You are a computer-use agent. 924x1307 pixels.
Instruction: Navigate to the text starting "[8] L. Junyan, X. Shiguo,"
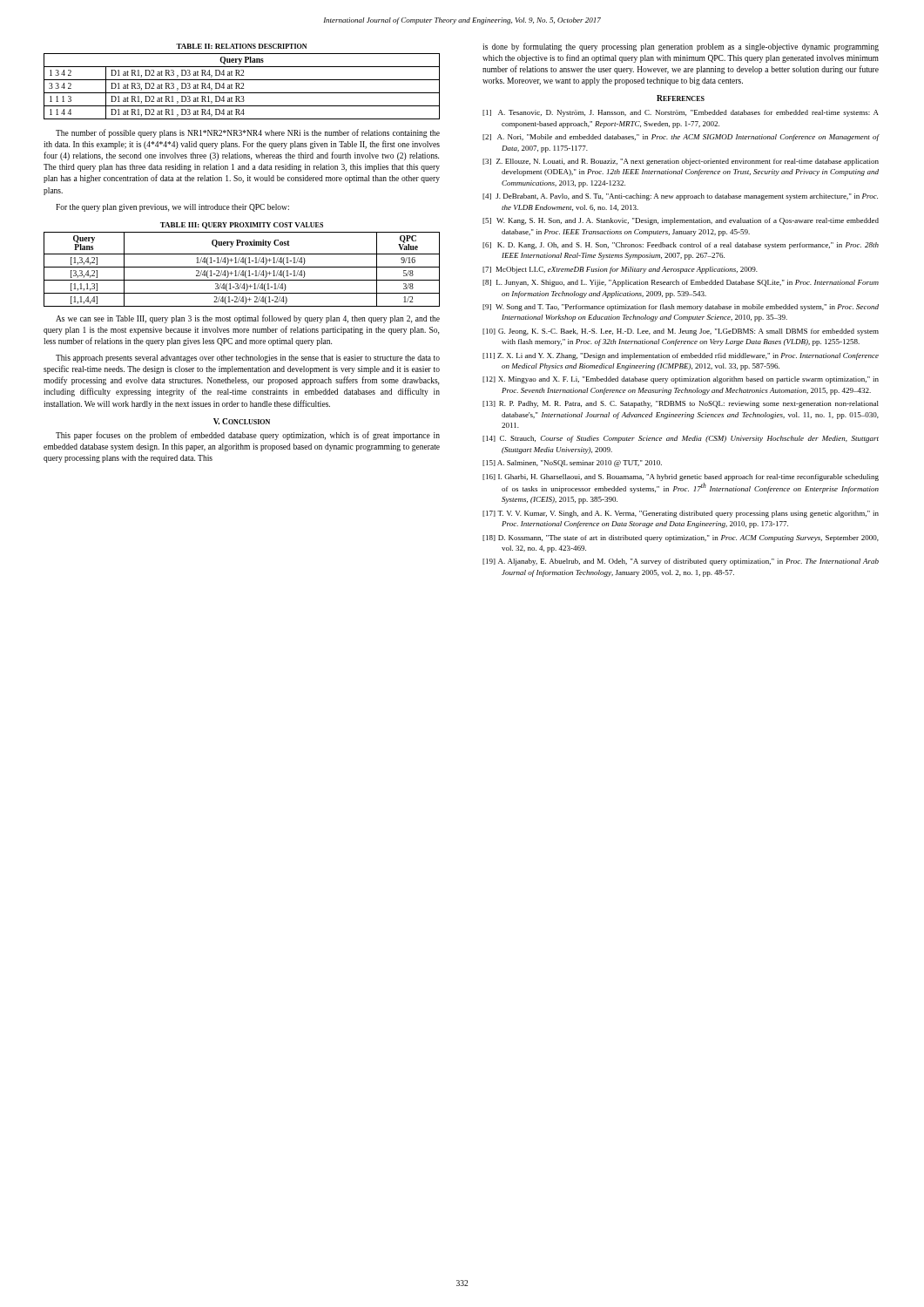coord(681,288)
